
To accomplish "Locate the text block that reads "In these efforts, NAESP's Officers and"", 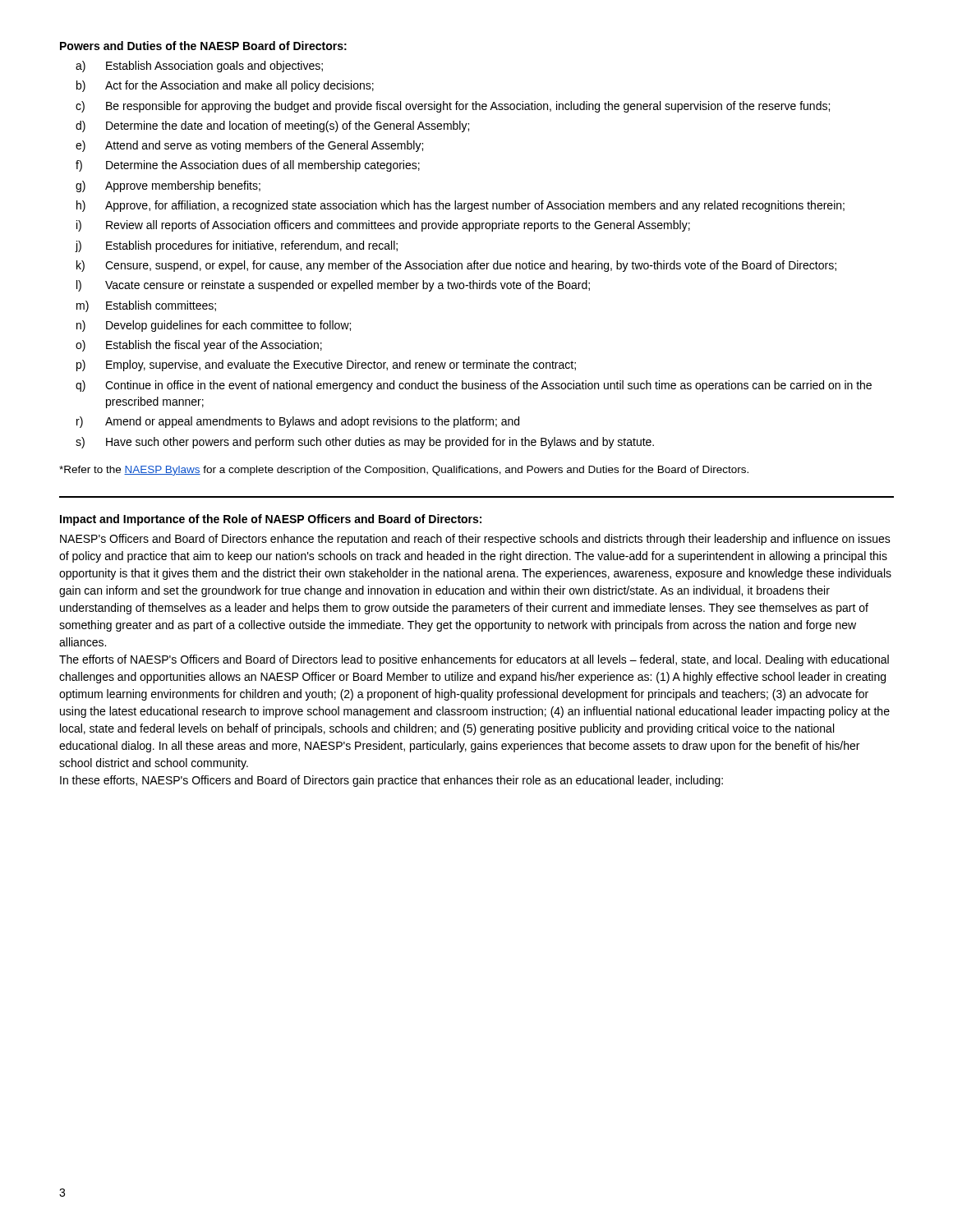I will 392,780.
